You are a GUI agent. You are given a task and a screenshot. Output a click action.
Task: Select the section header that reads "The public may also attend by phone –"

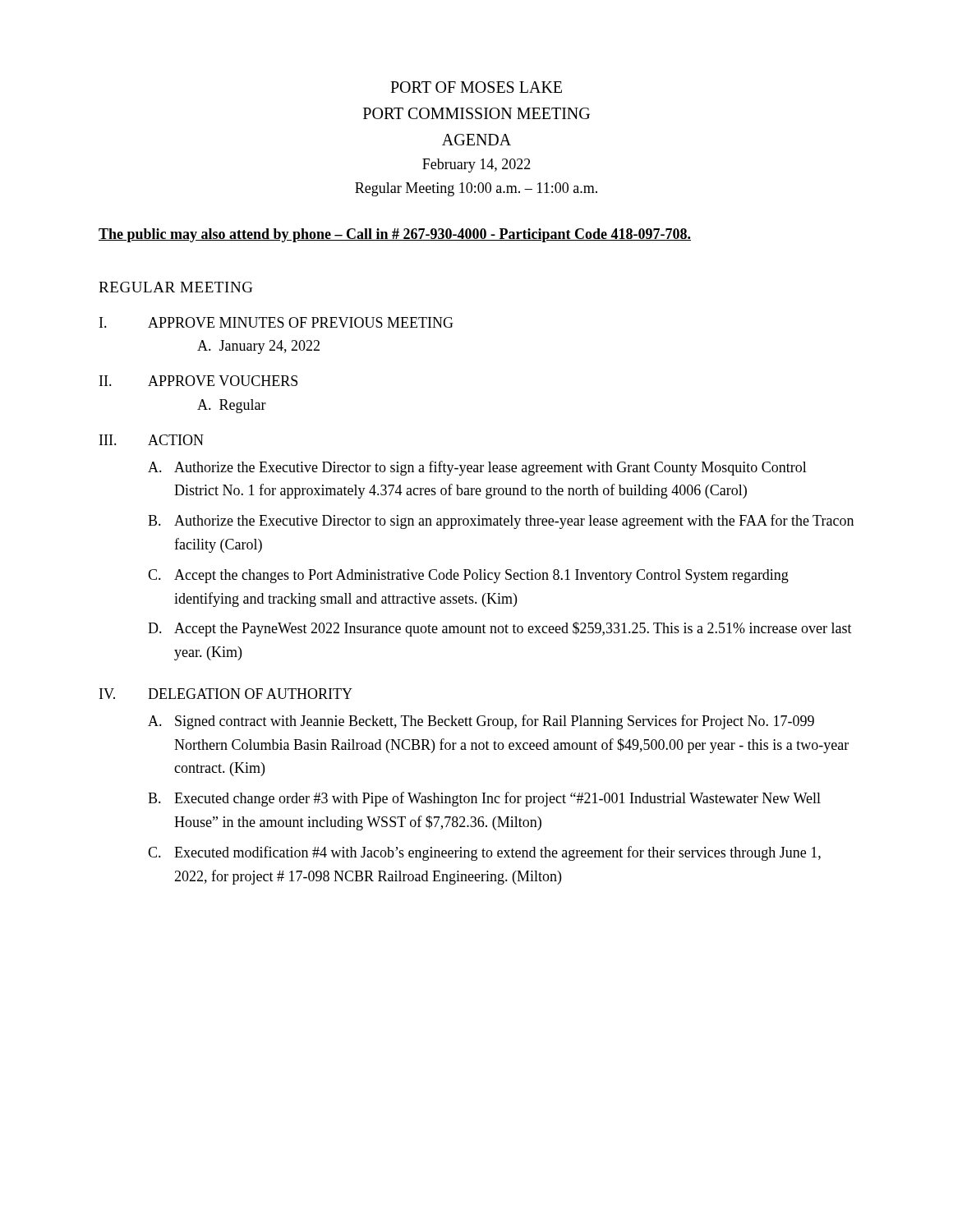(476, 234)
